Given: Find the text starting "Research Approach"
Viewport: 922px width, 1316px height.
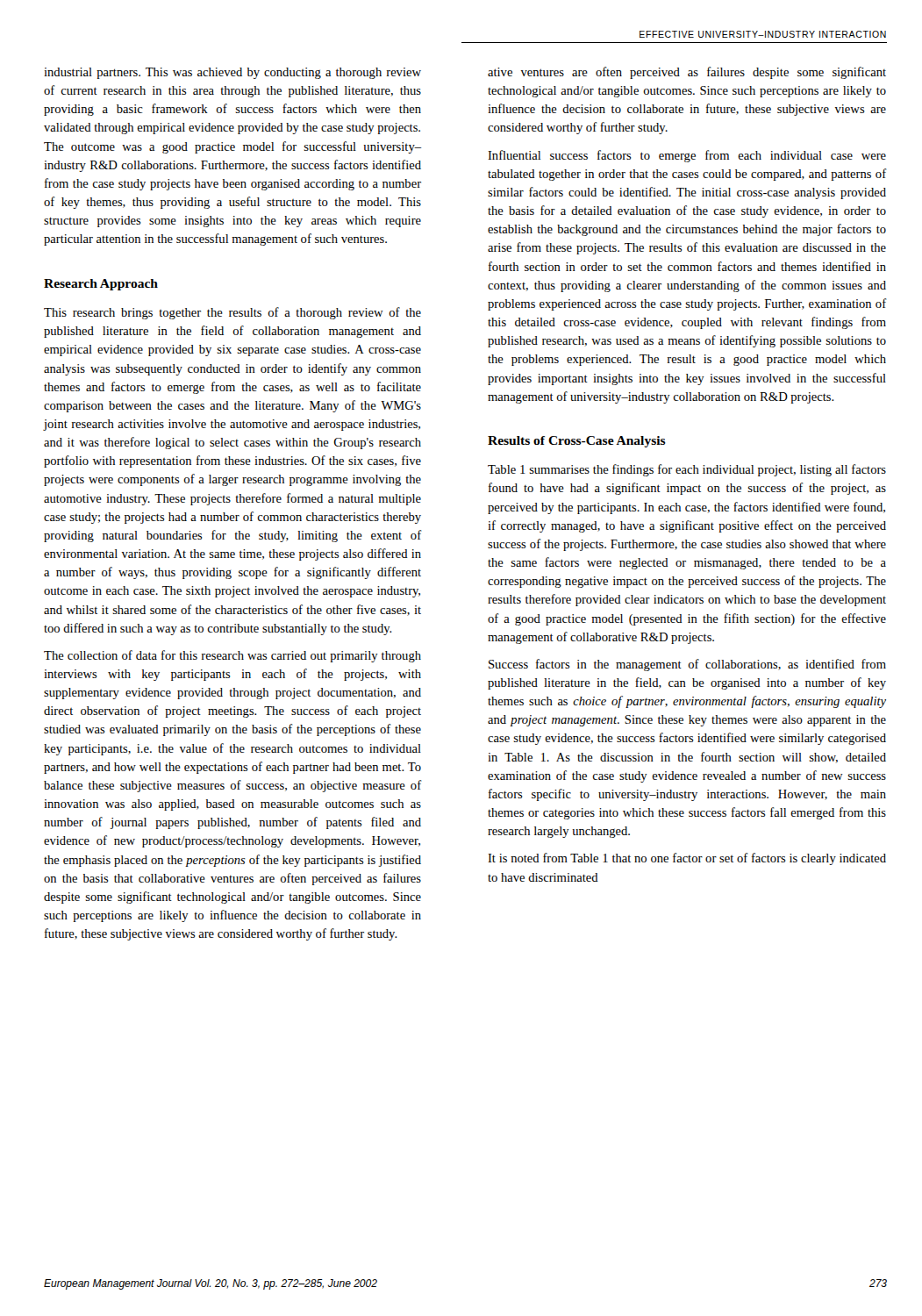Looking at the screenshot, I should tap(101, 283).
